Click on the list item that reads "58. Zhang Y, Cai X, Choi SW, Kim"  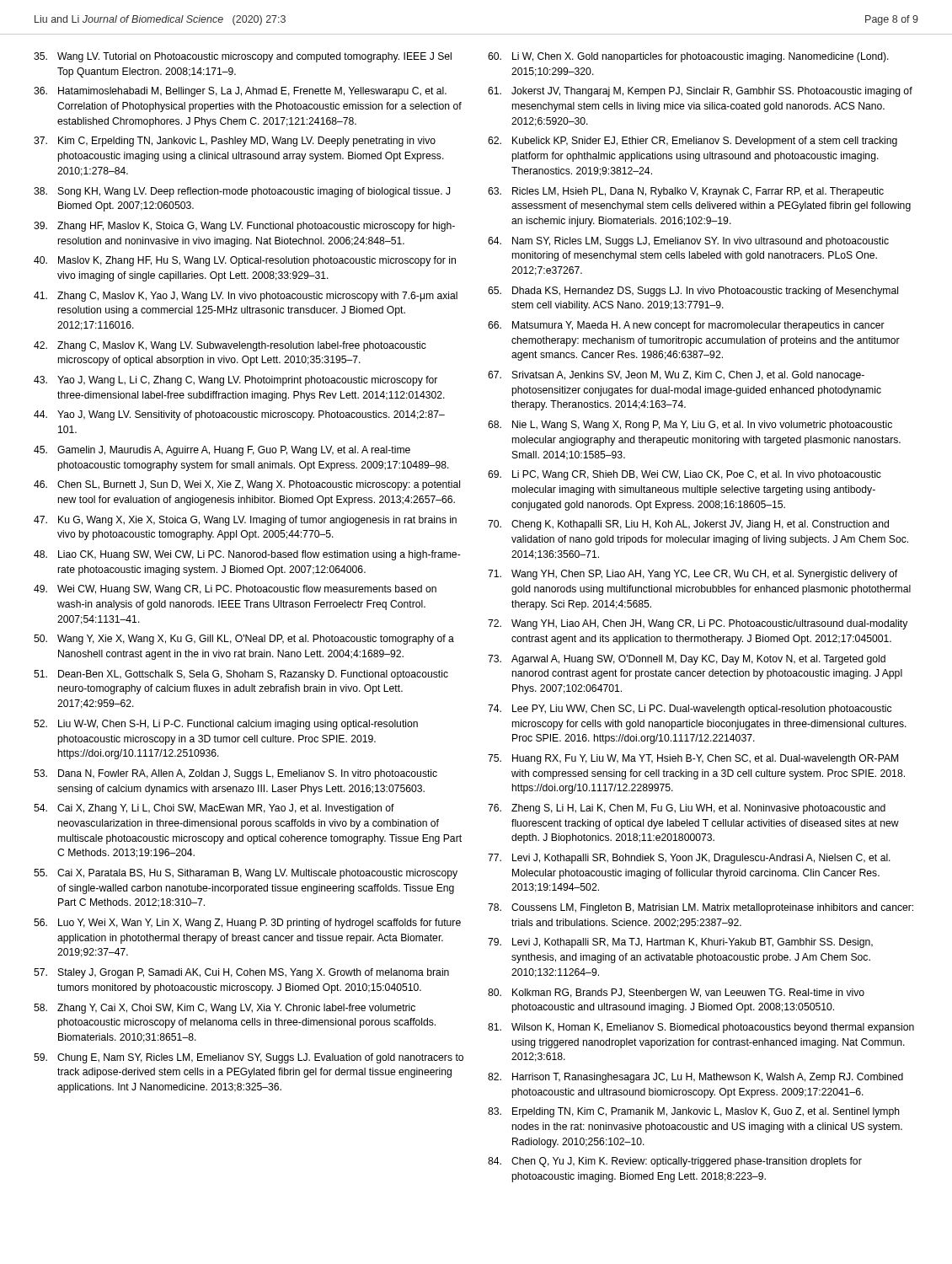pos(249,1023)
